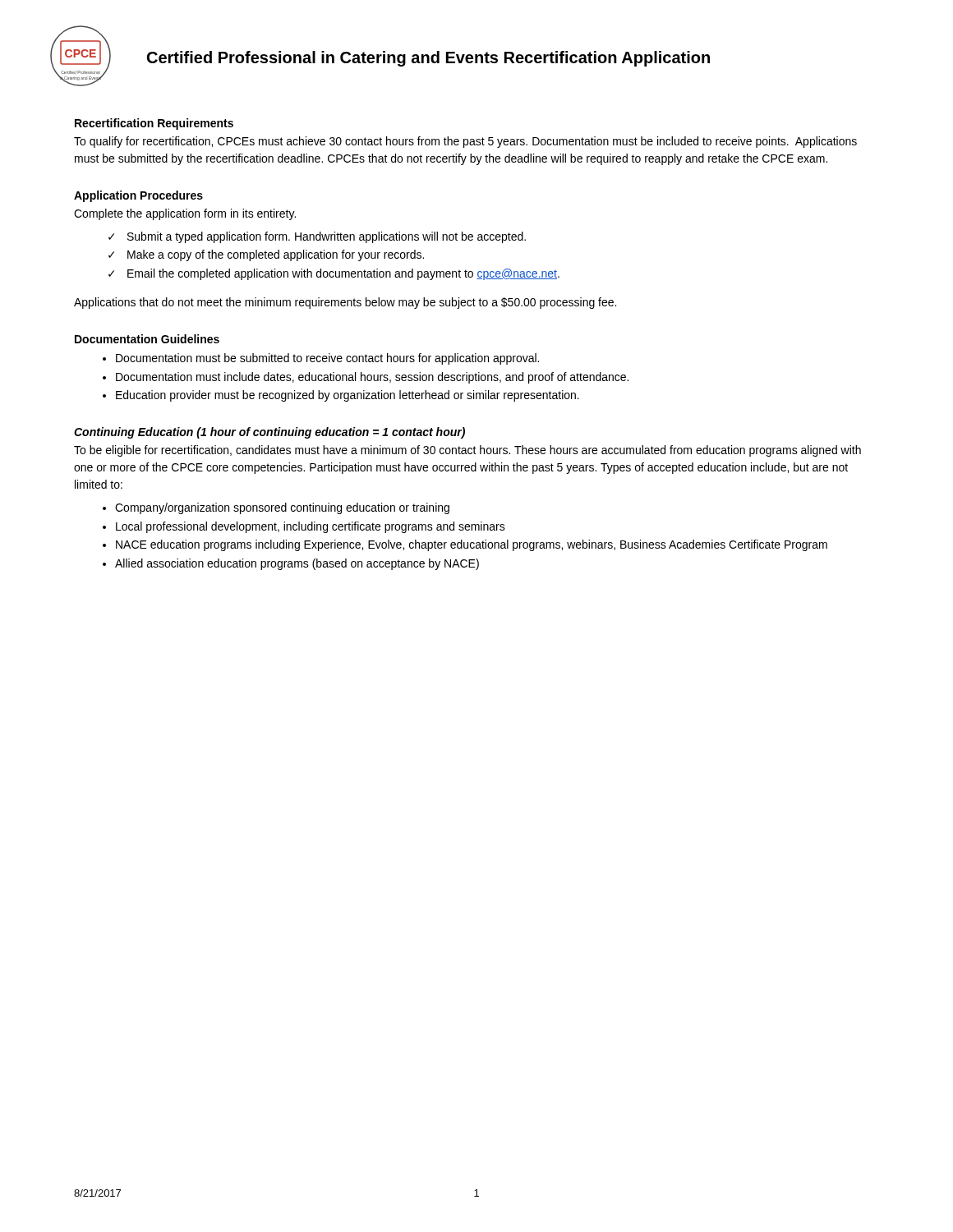
Task: Locate the passage starting "Education provider must be recognized by organization letterhead"
Action: tap(347, 395)
